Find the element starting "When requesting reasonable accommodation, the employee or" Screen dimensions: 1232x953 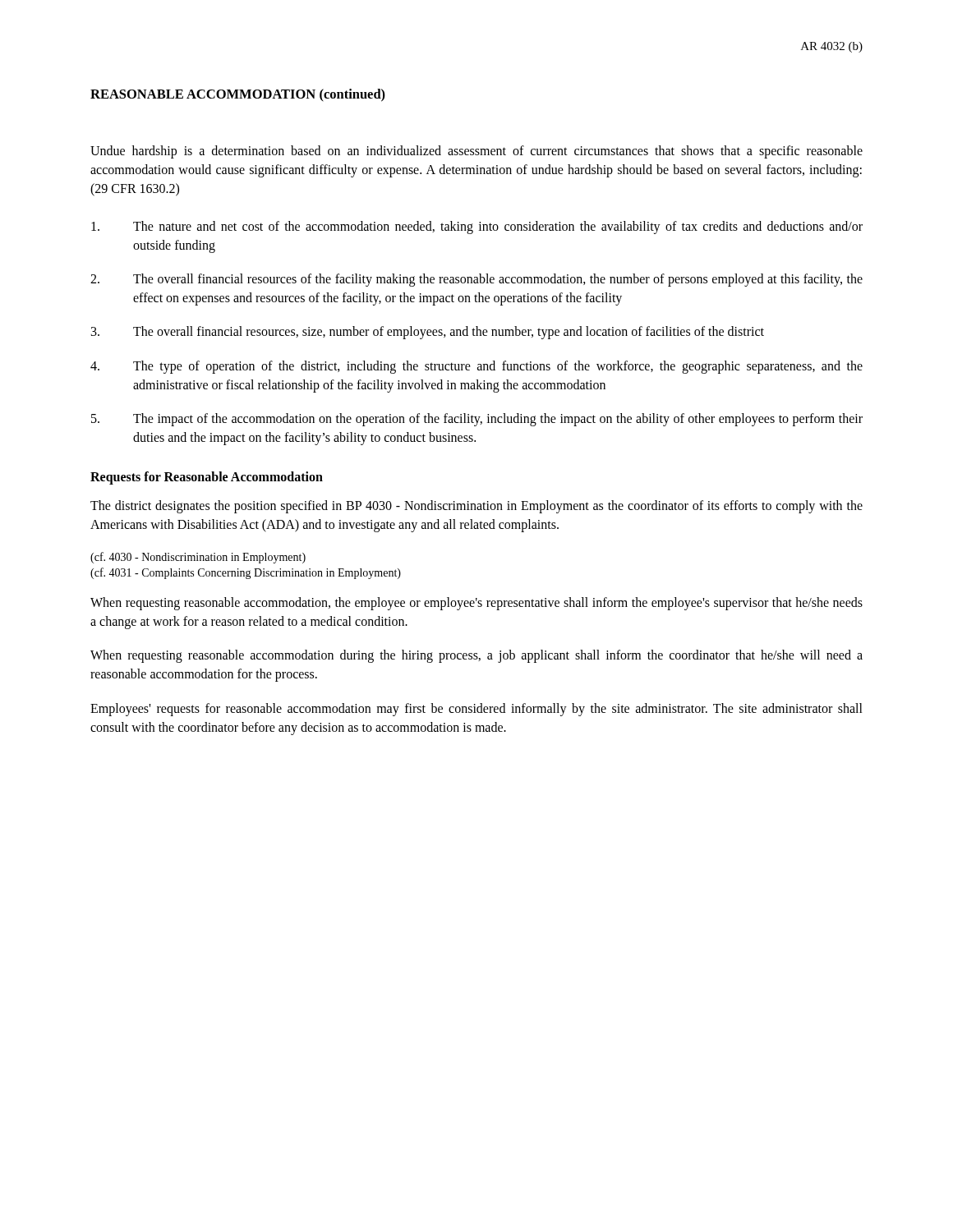pyautogui.click(x=476, y=612)
